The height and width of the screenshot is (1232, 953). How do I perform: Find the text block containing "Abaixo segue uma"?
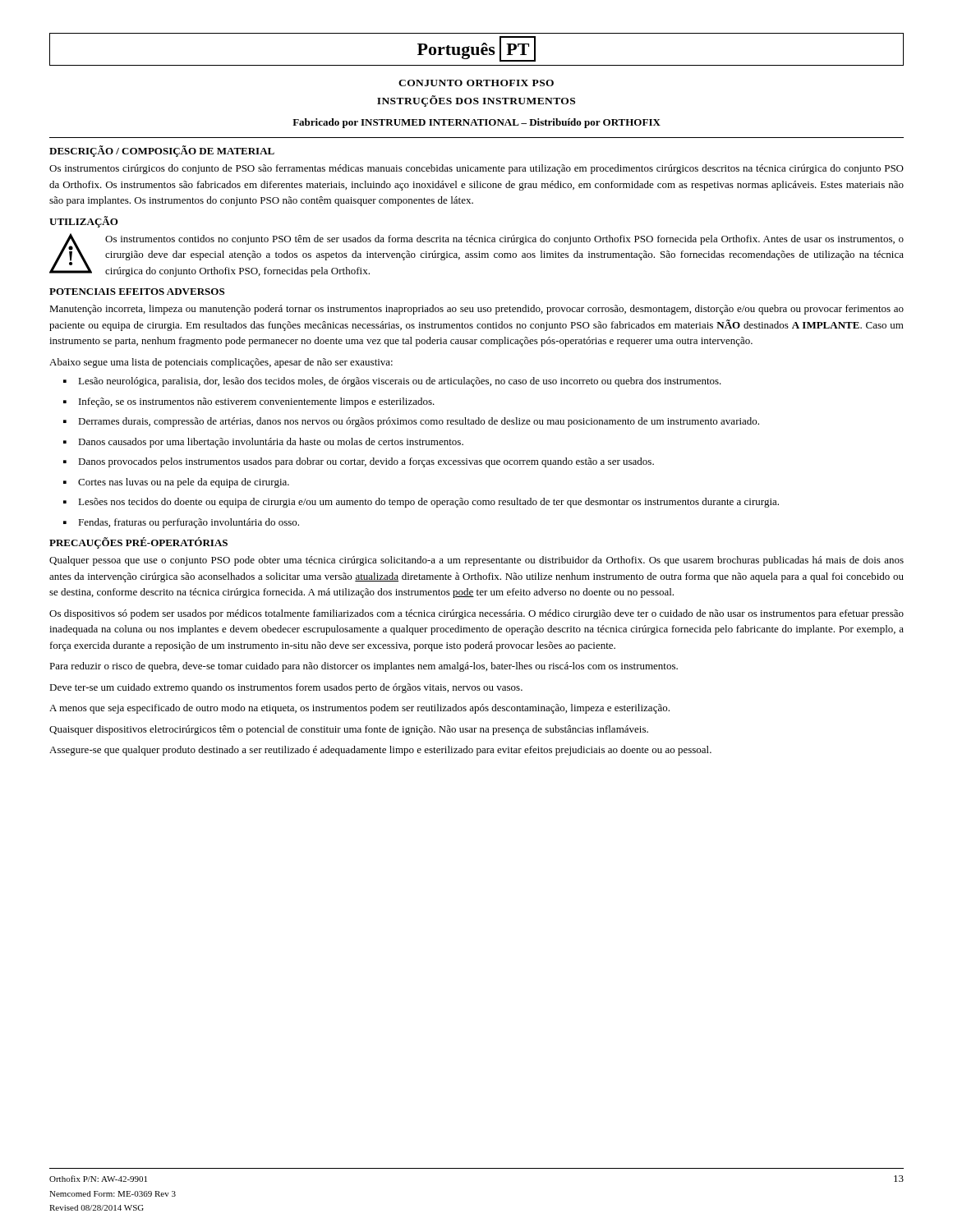221,362
